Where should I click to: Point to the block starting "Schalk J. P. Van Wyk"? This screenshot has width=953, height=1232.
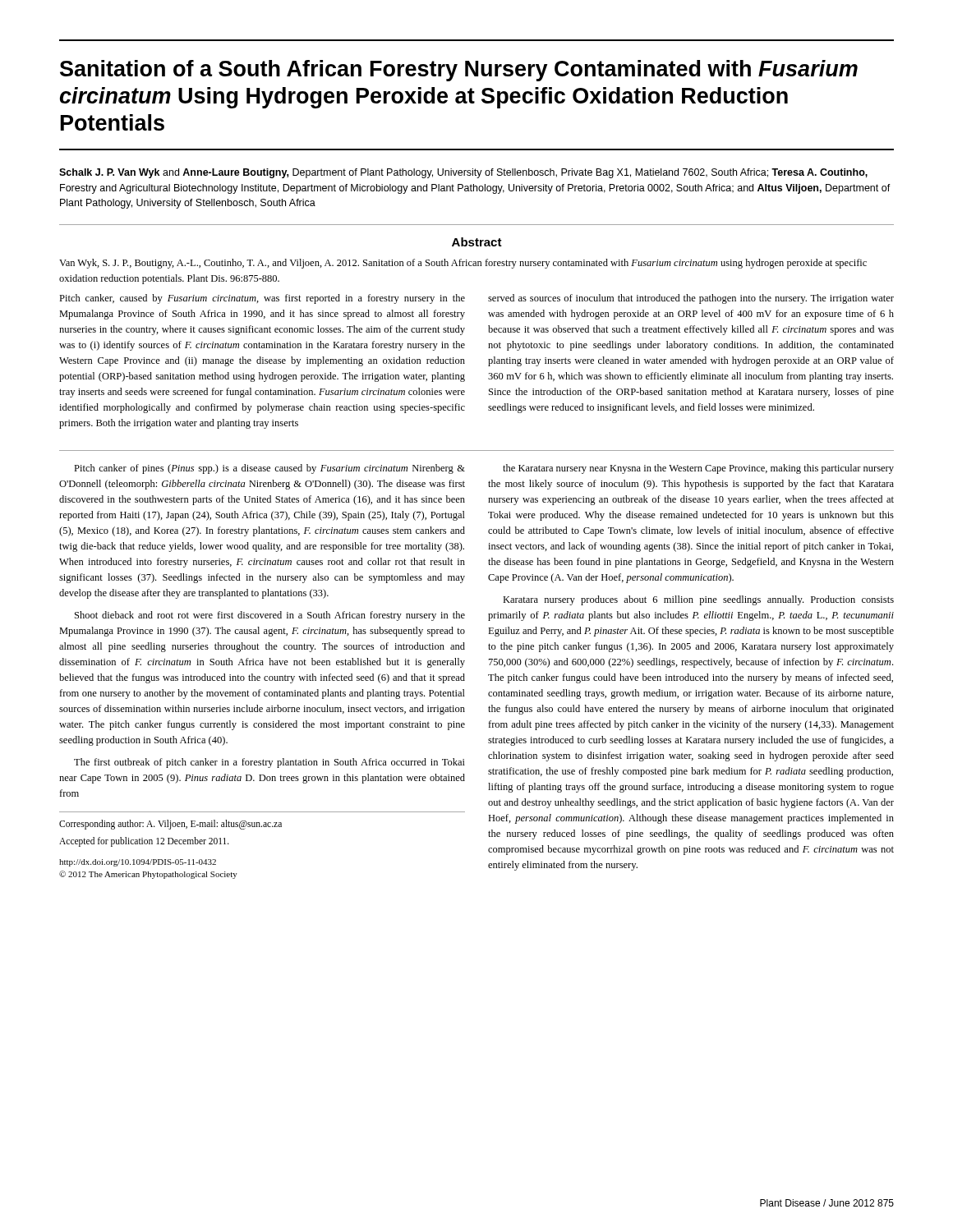pyautogui.click(x=475, y=188)
